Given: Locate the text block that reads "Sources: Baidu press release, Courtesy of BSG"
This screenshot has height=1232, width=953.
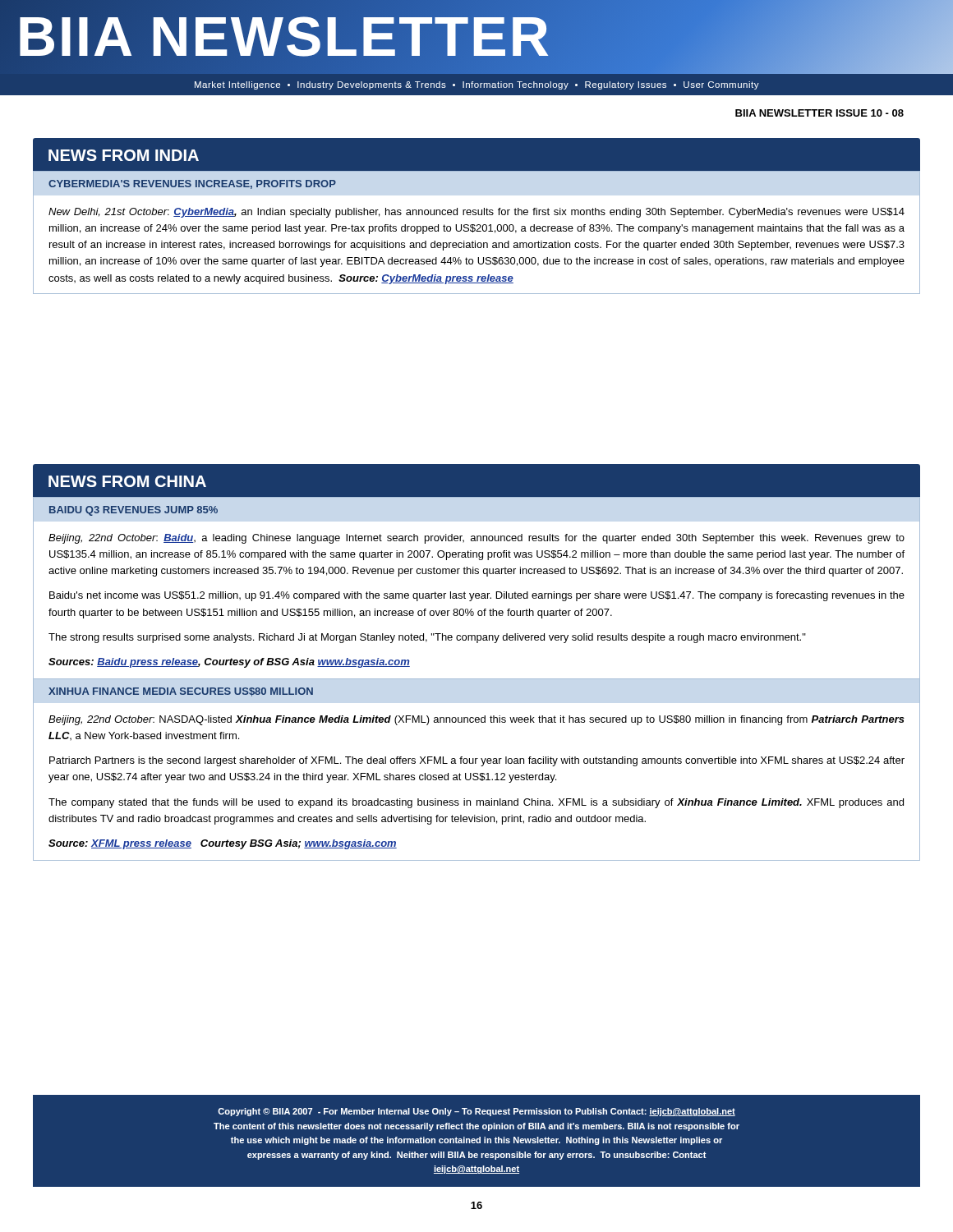Looking at the screenshot, I should point(229,661).
